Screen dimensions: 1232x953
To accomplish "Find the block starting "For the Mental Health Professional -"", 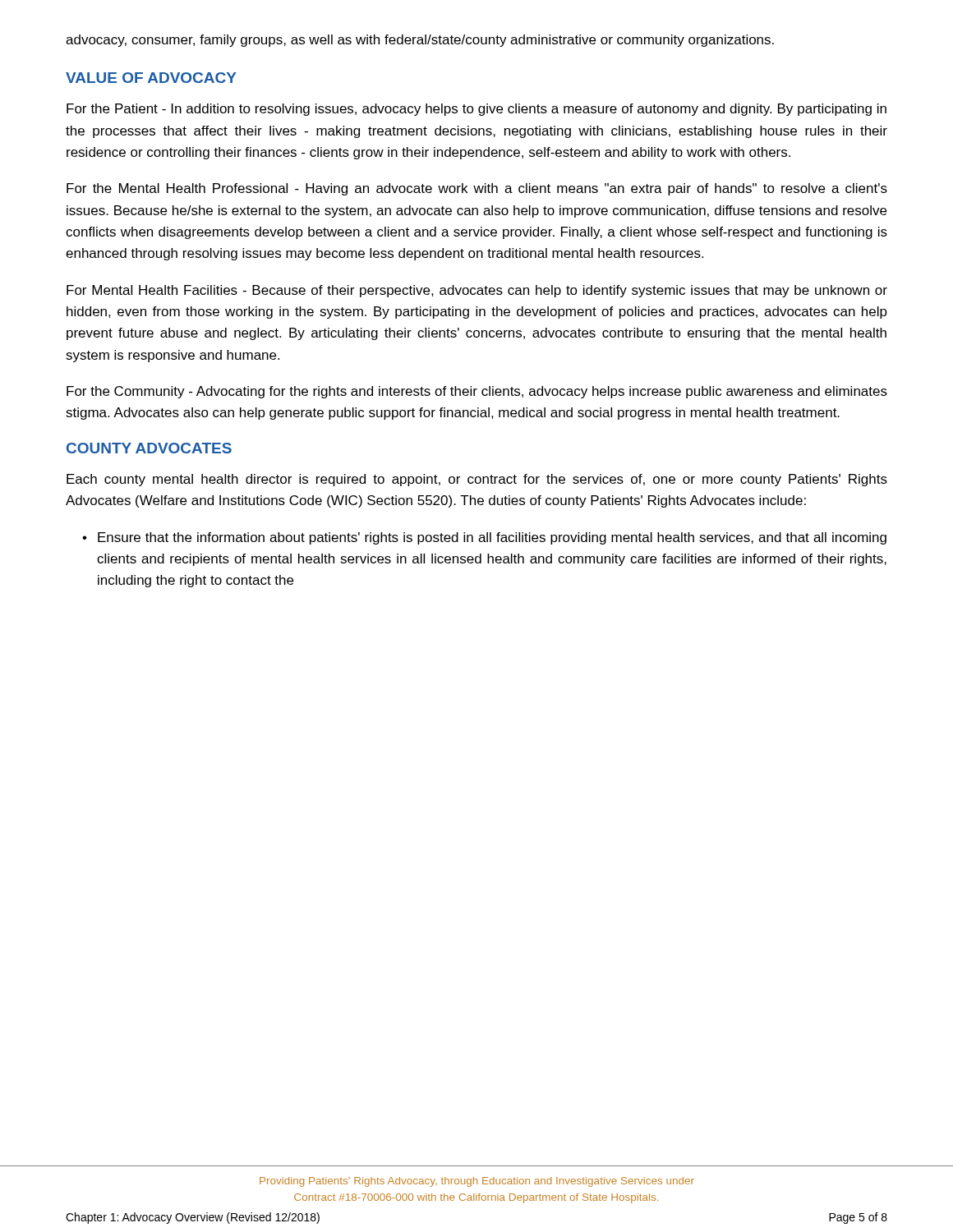I will pos(476,221).
